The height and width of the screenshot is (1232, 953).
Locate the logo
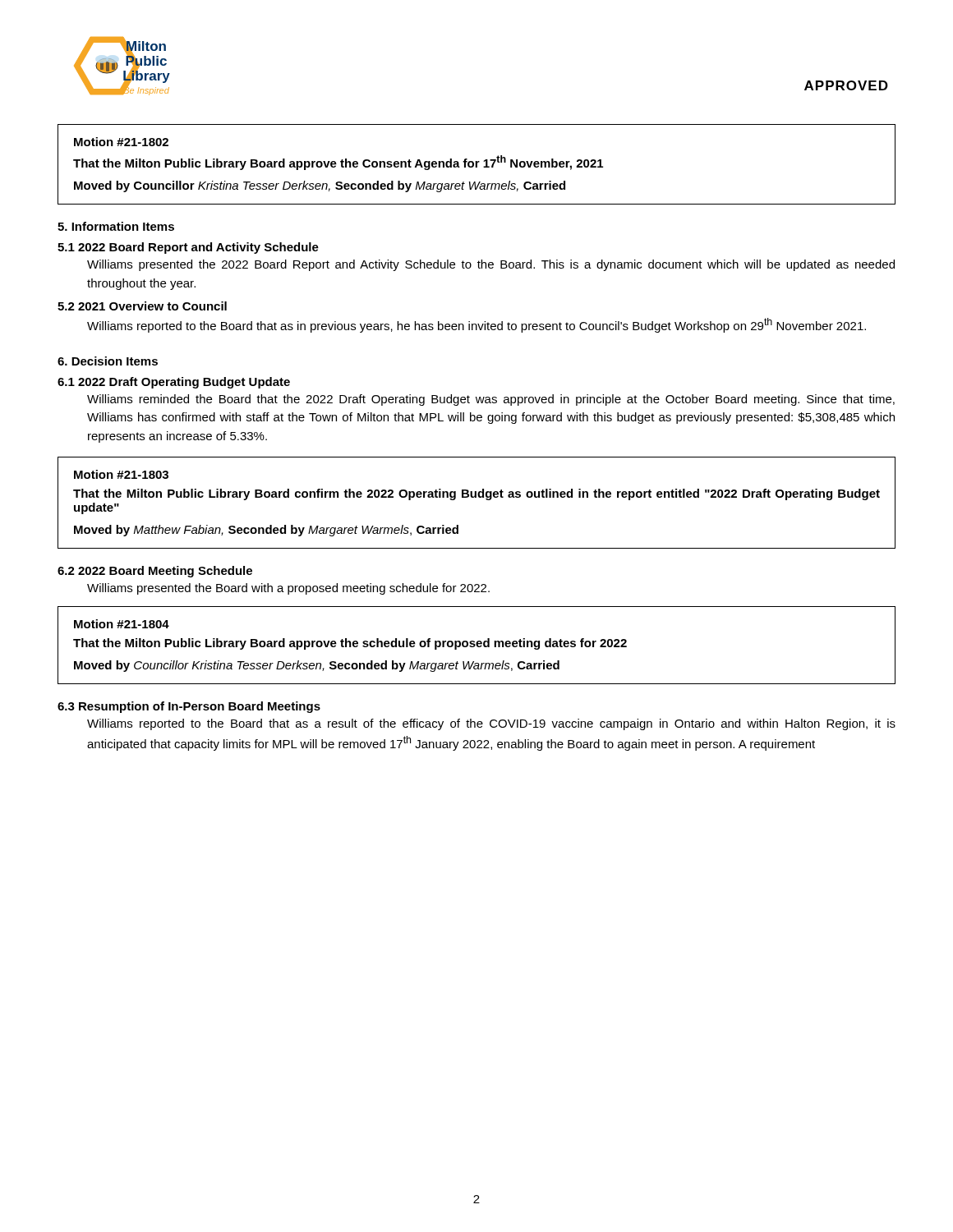[123, 71]
